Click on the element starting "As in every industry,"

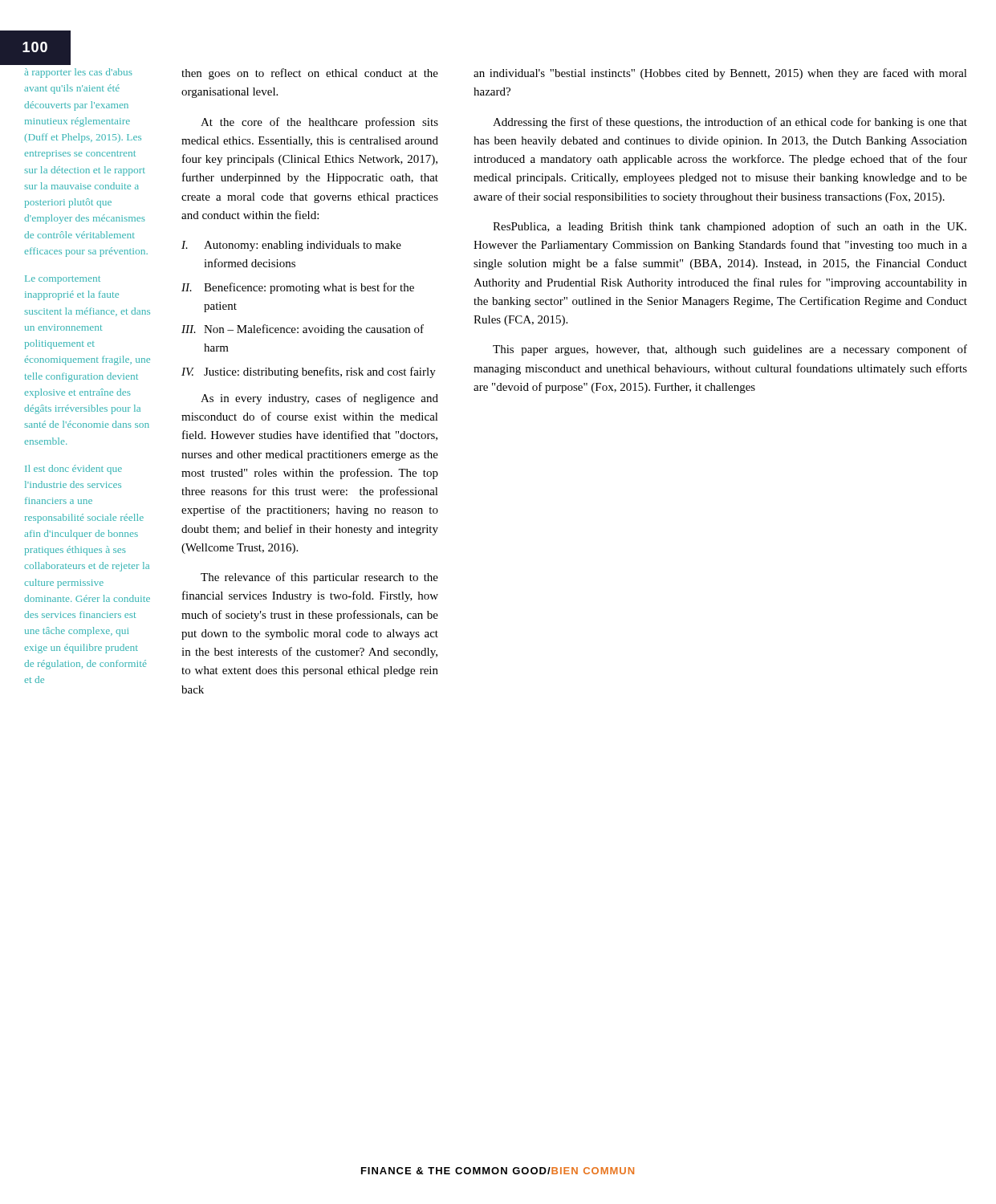[310, 544]
